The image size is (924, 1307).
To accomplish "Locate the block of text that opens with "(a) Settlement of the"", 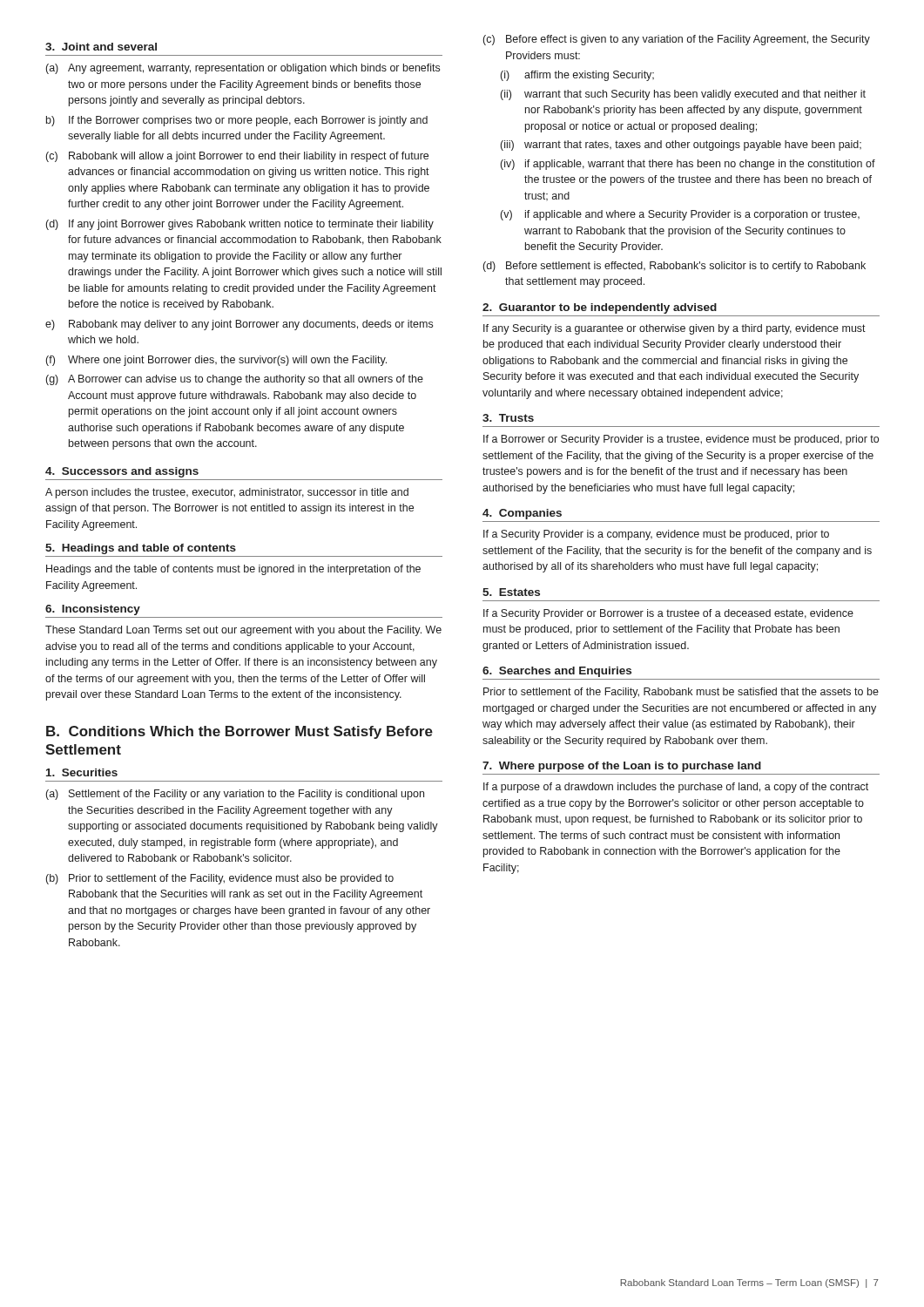I will coord(244,826).
